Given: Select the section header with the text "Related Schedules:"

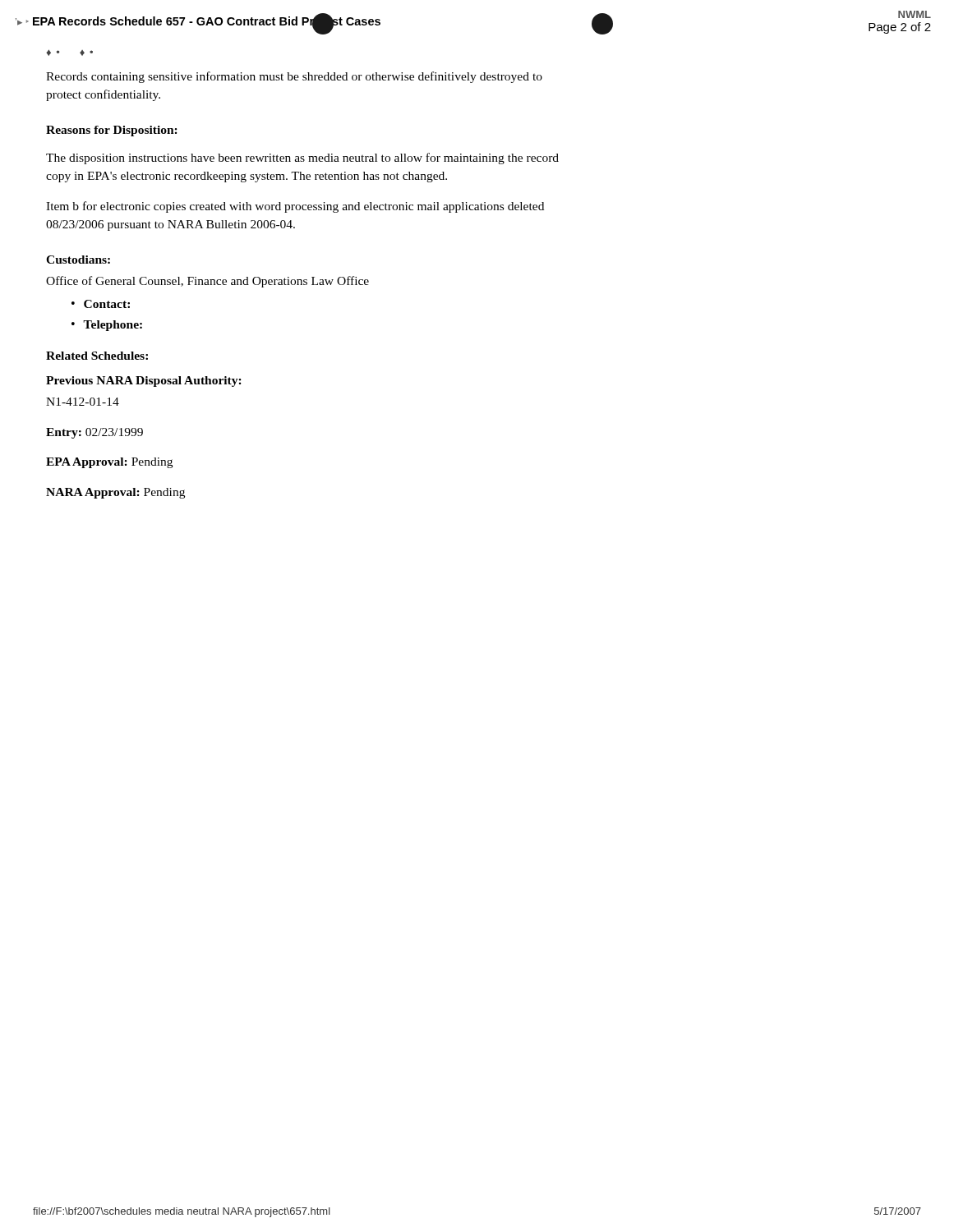Looking at the screenshot, I should click(97, 355).
